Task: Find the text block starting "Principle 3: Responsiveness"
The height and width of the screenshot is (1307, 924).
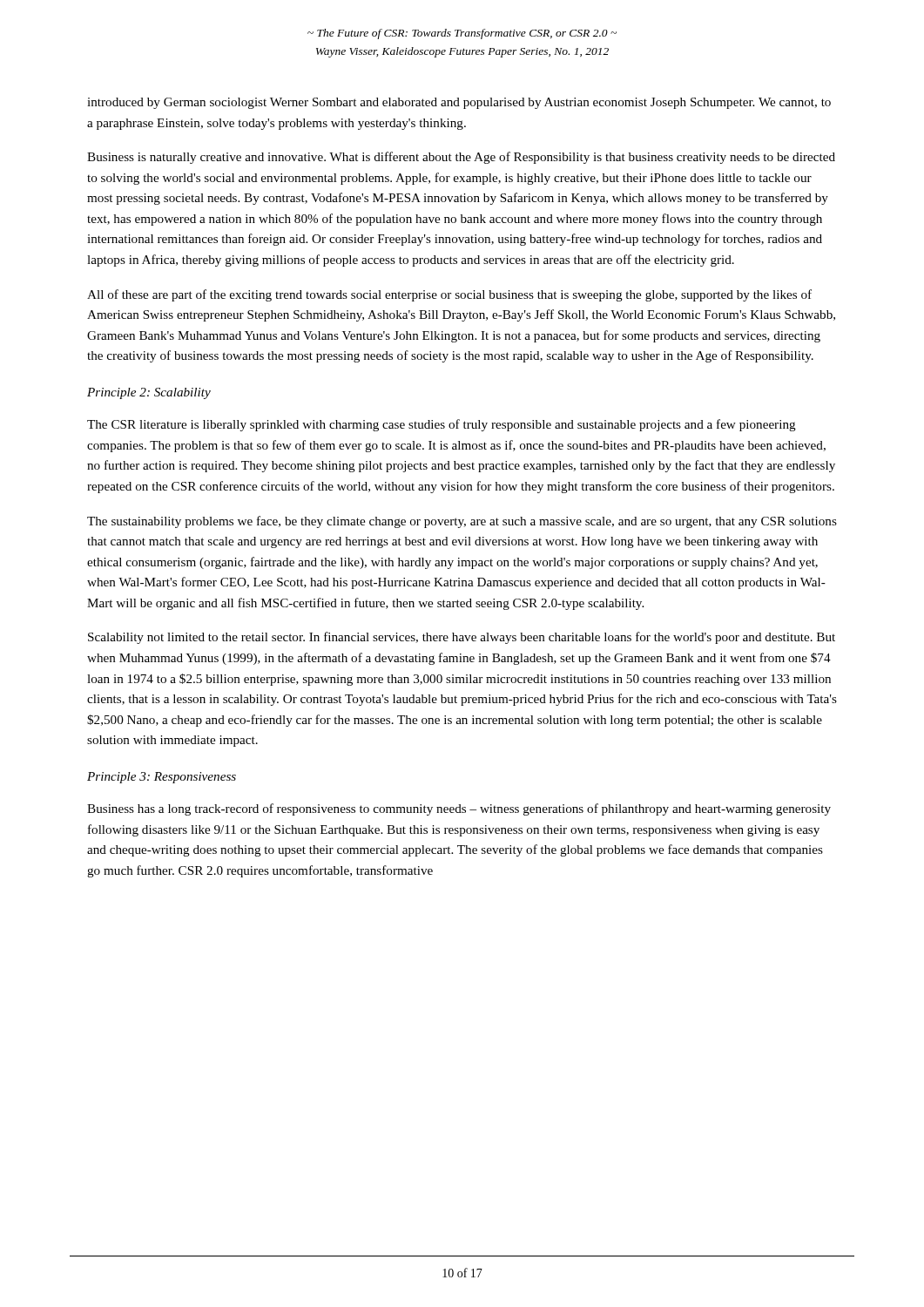Action: pos(162,776)
